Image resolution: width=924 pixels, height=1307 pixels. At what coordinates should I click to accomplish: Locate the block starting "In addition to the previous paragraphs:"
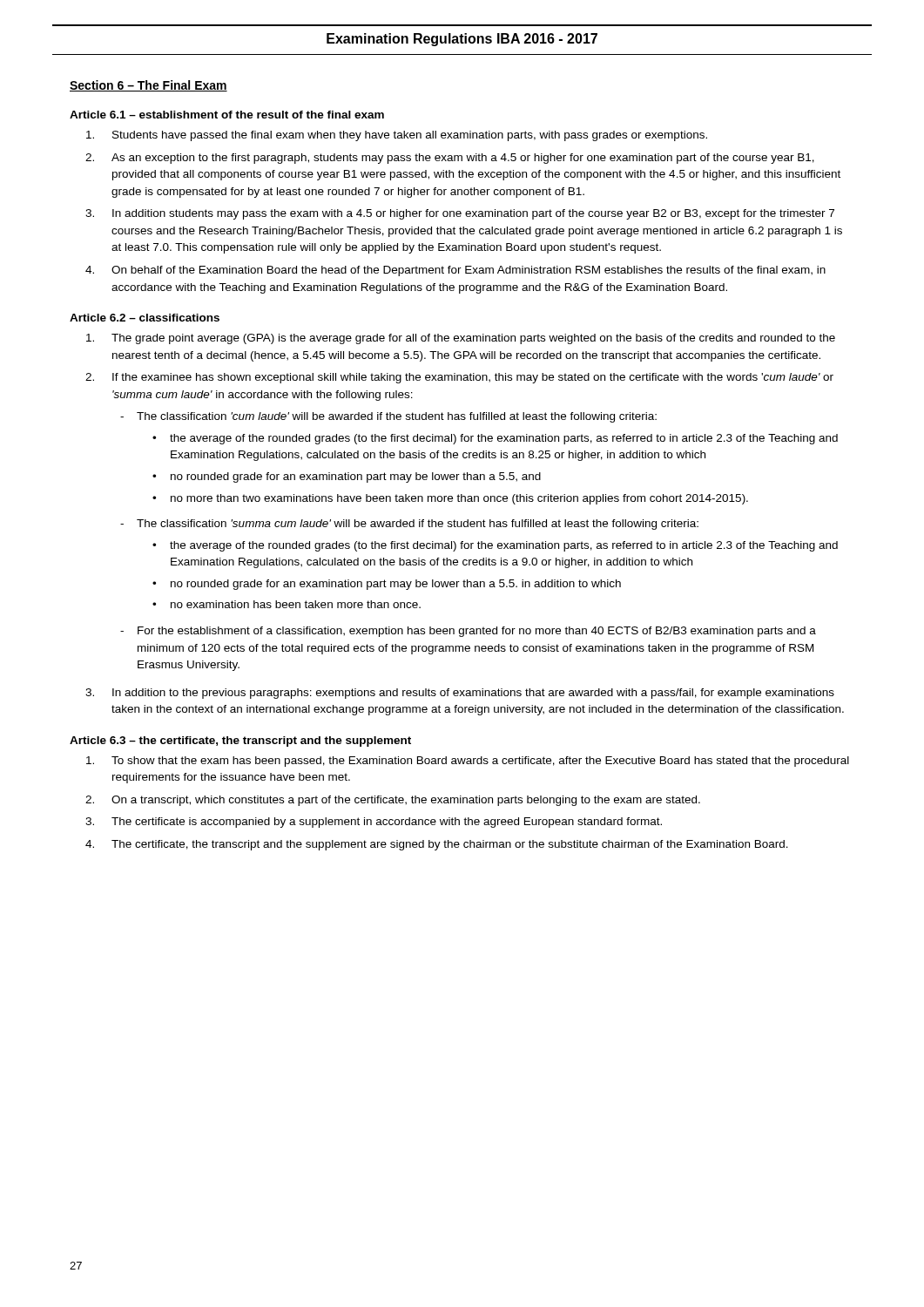pos(483,701)
